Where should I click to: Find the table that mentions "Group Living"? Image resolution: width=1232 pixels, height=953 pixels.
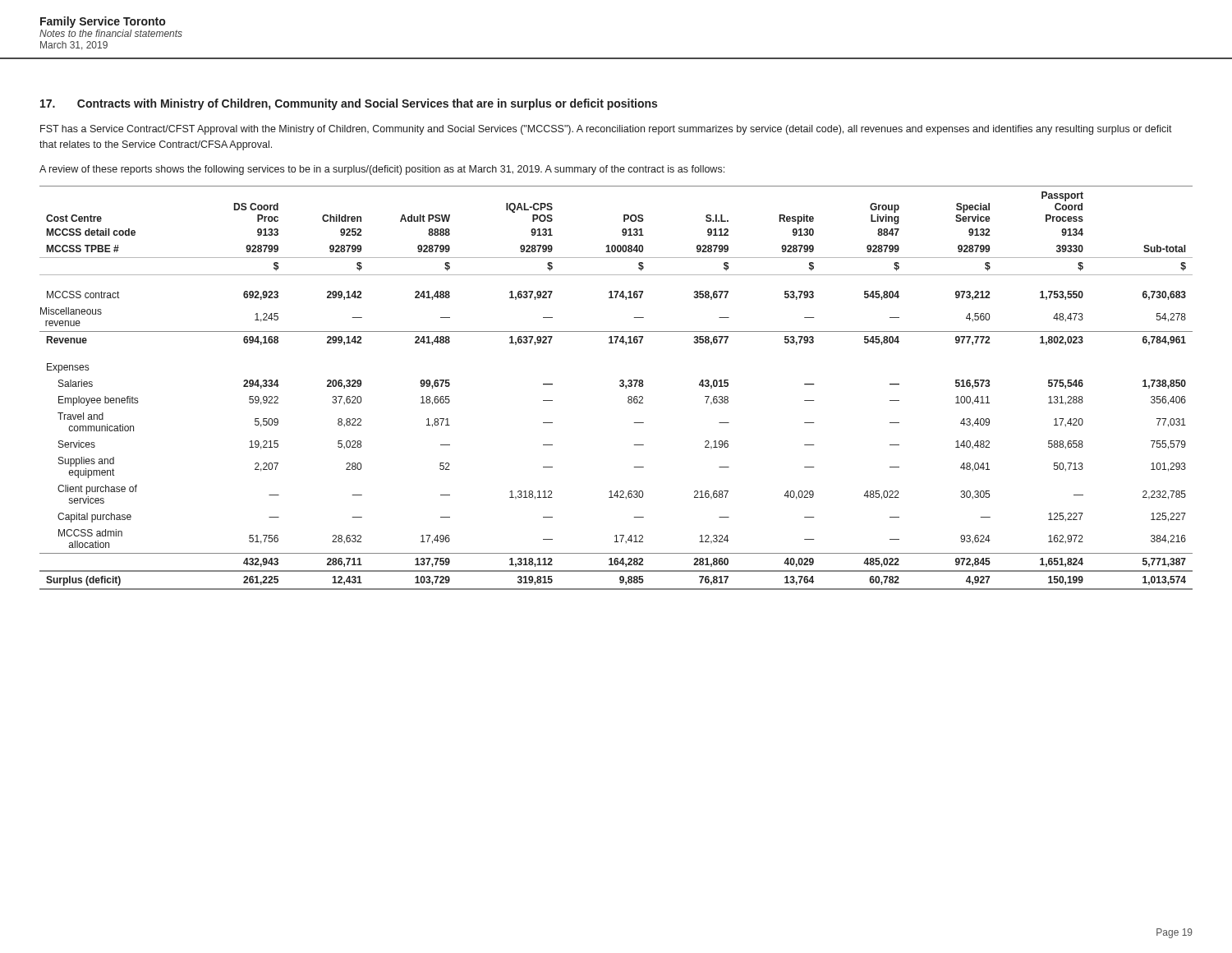tap(616, 388)
